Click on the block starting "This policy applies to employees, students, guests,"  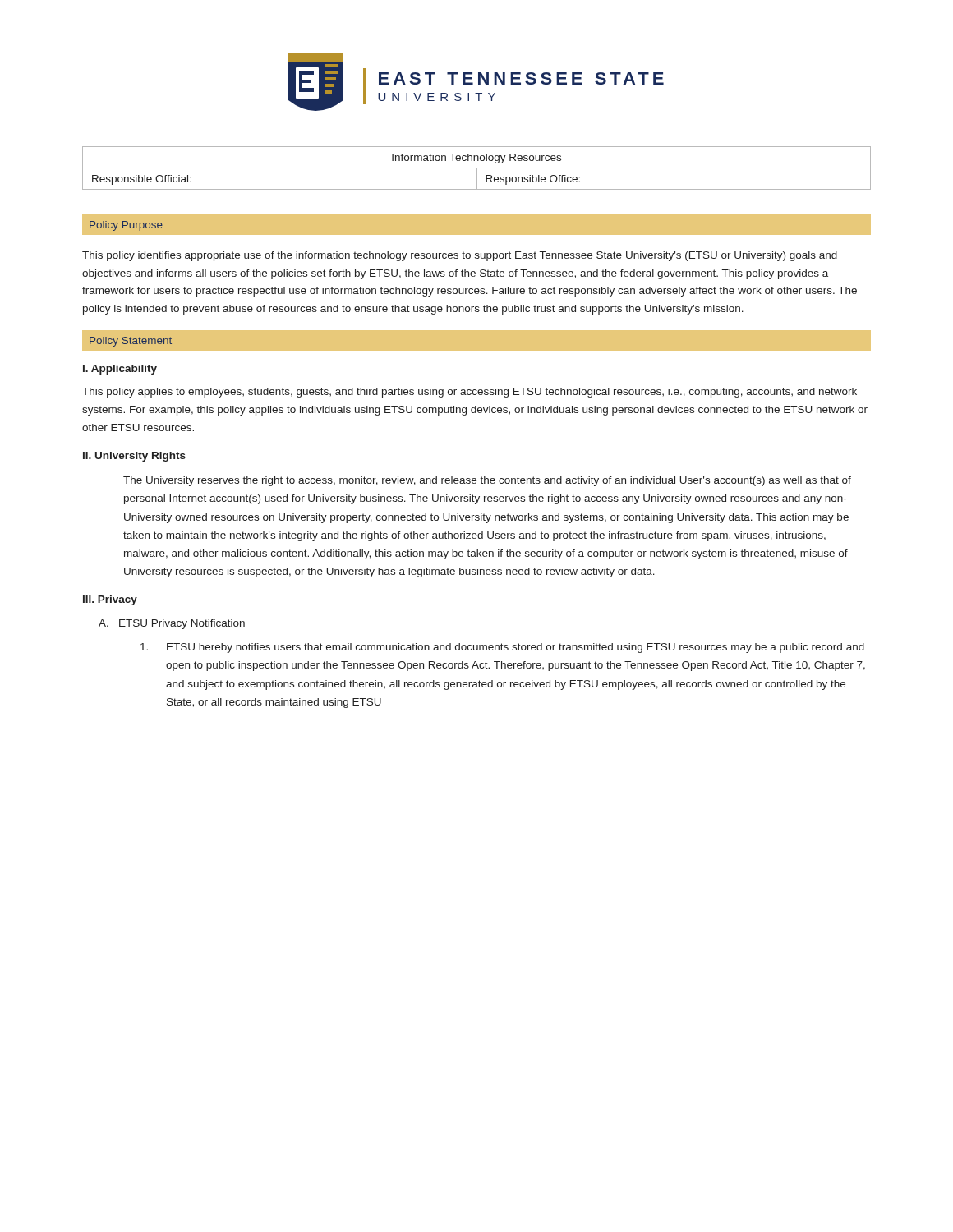pyautogui.click(x=475, y=409)
